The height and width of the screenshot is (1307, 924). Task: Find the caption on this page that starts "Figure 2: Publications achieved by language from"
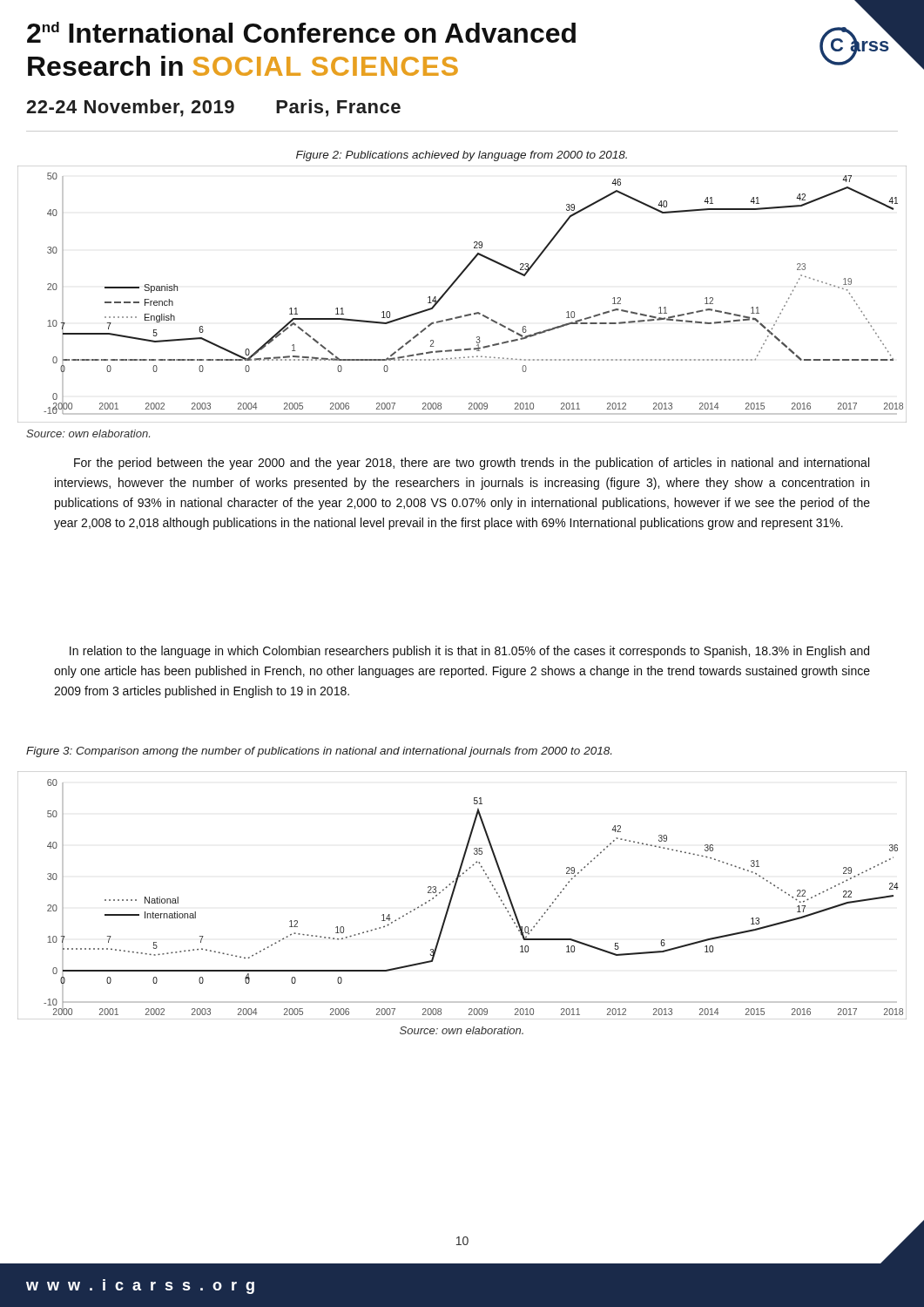(462, 155)
